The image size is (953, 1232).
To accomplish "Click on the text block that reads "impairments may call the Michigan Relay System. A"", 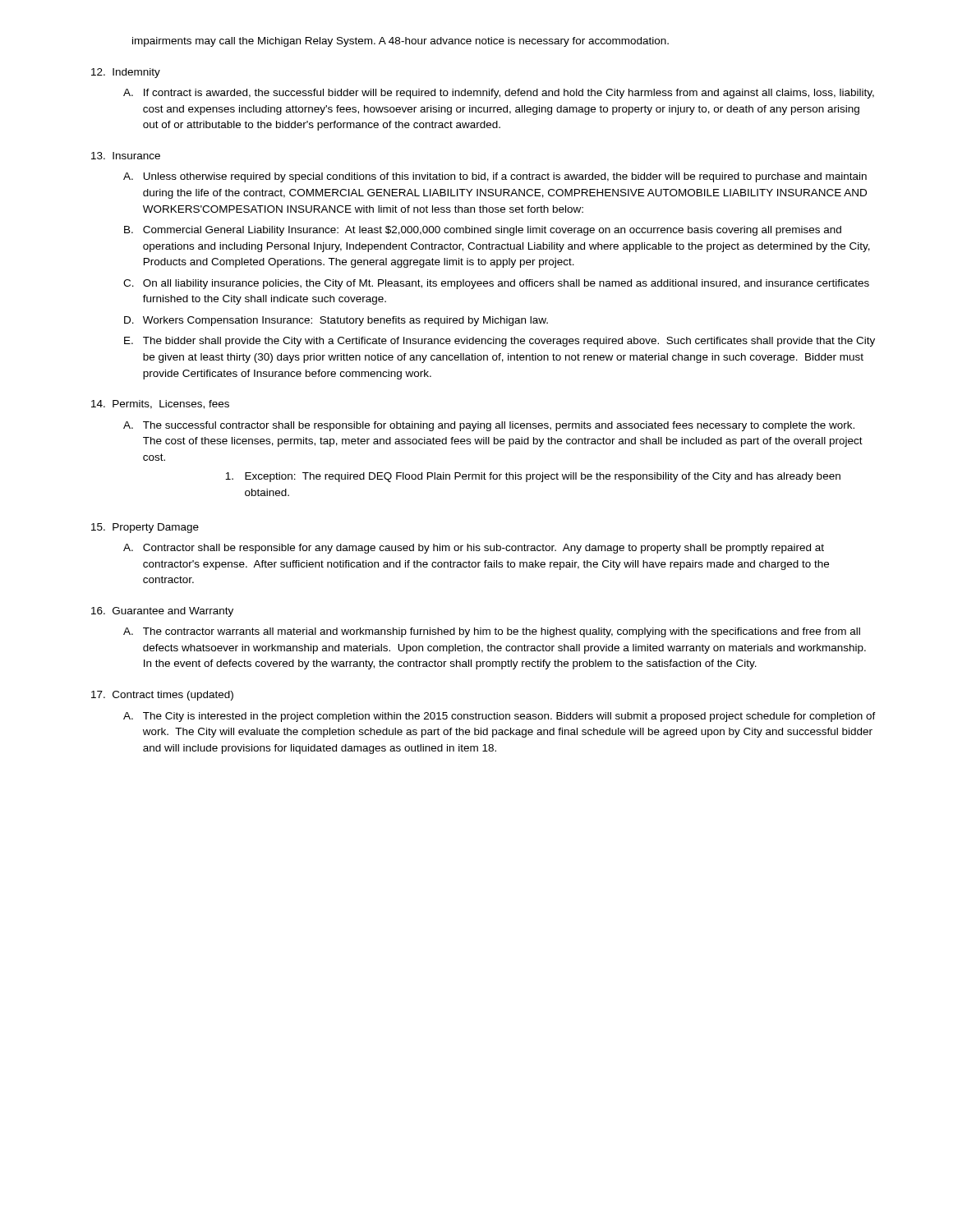I will (400, 41).
